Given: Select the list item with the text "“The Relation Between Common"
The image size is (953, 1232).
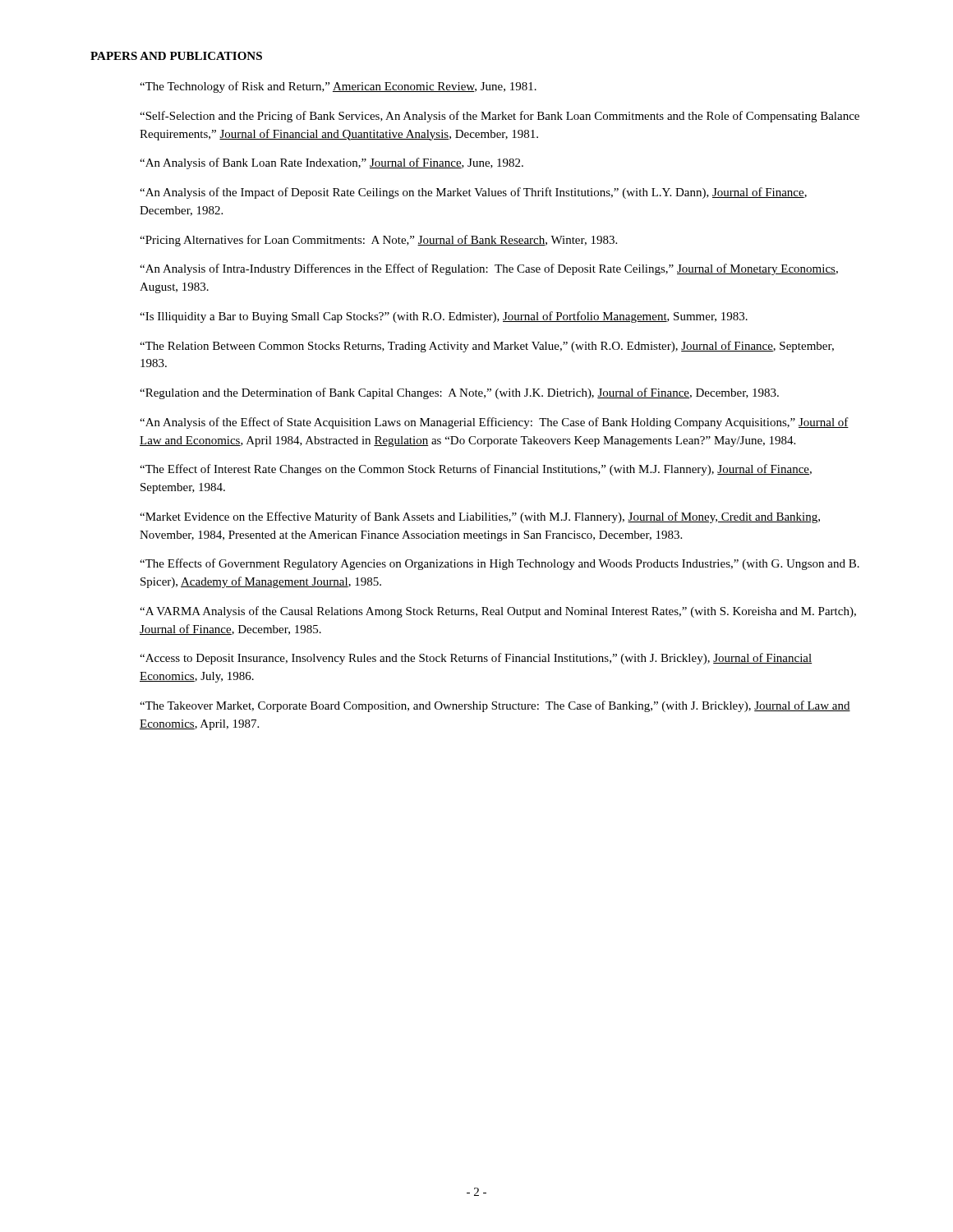Looking at the screenshot, I should click(x=487, y=354).
